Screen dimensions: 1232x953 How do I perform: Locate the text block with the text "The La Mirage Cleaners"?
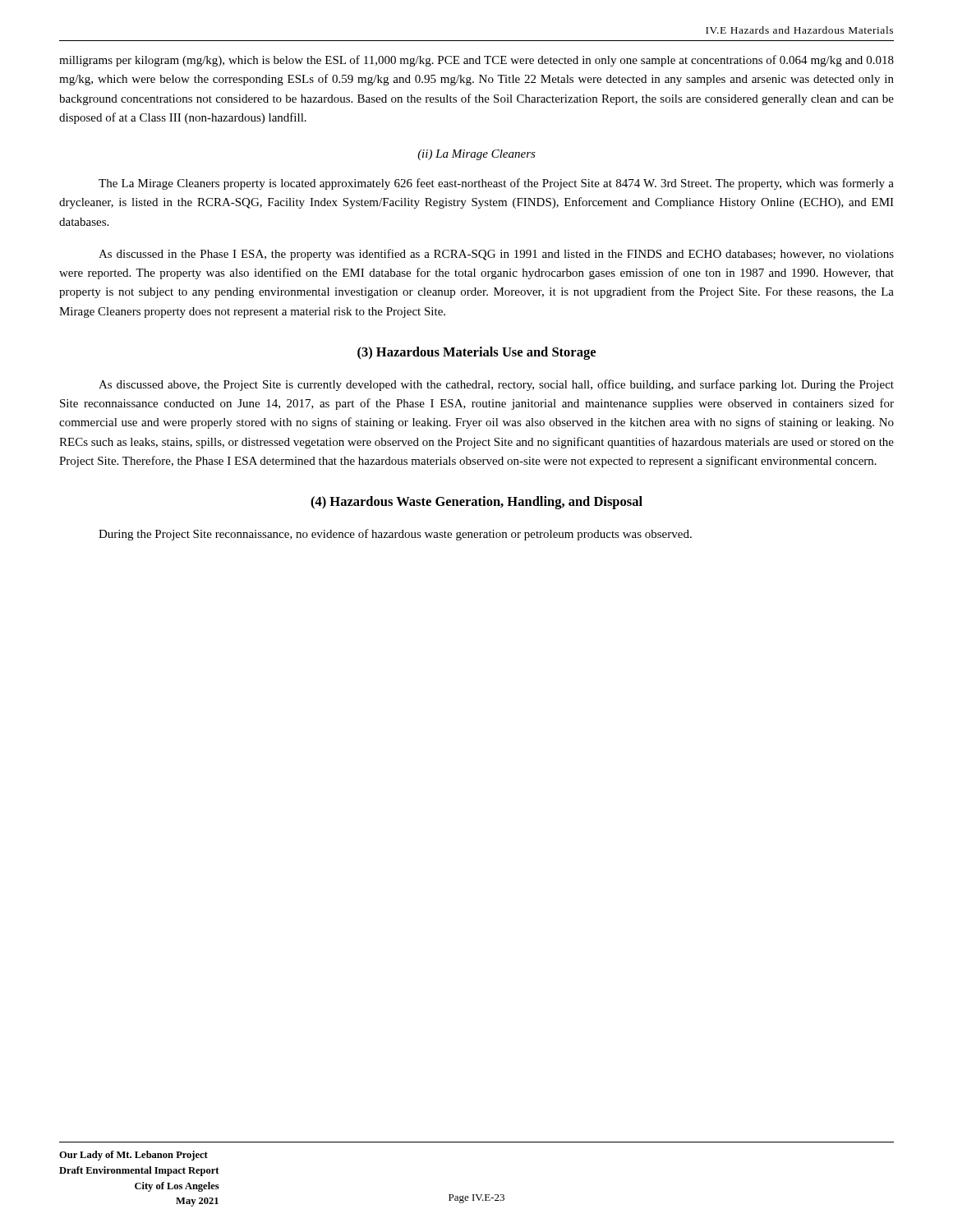476,202
